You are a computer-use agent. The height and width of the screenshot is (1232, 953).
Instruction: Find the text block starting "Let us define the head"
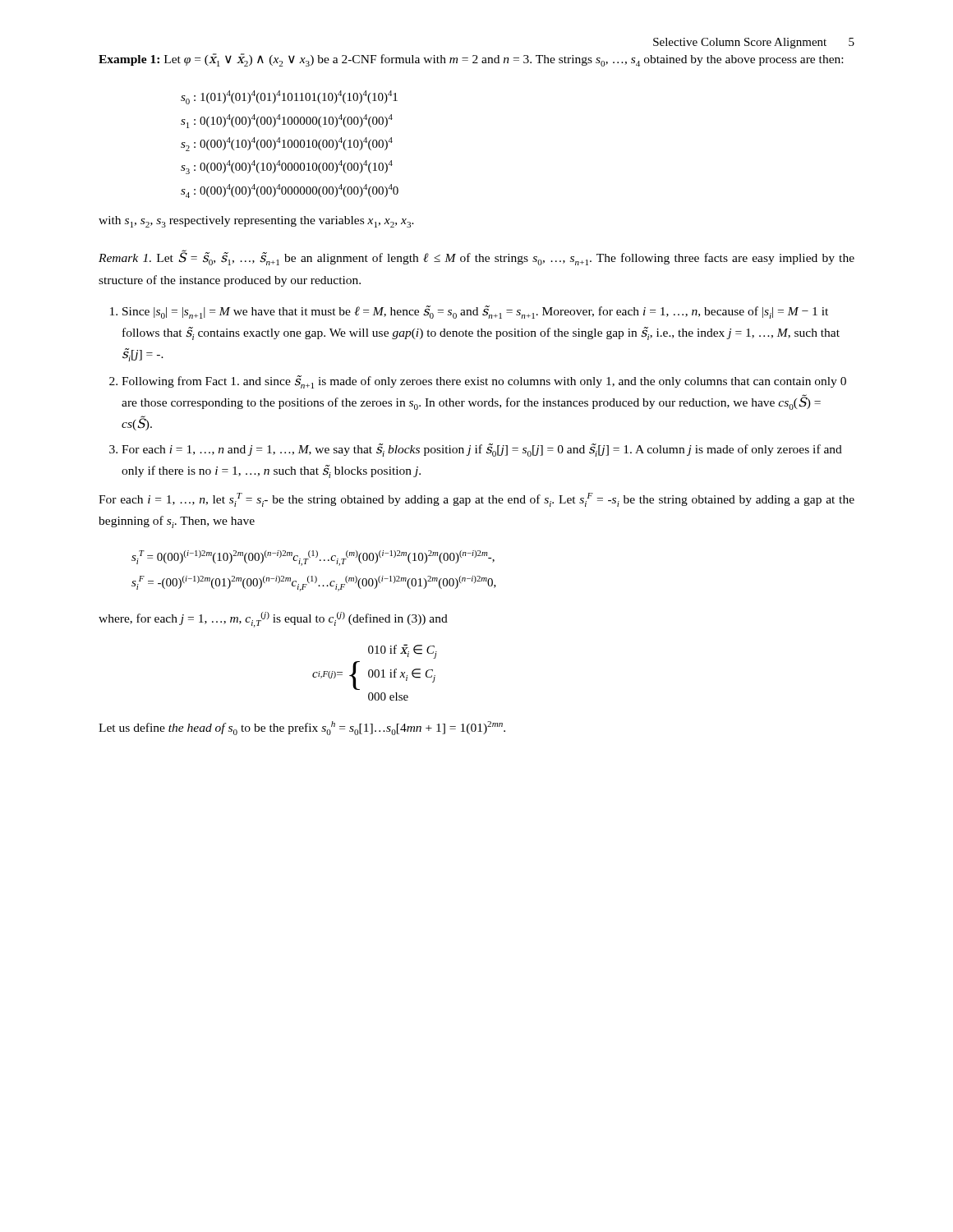click(x=476, y=728)
